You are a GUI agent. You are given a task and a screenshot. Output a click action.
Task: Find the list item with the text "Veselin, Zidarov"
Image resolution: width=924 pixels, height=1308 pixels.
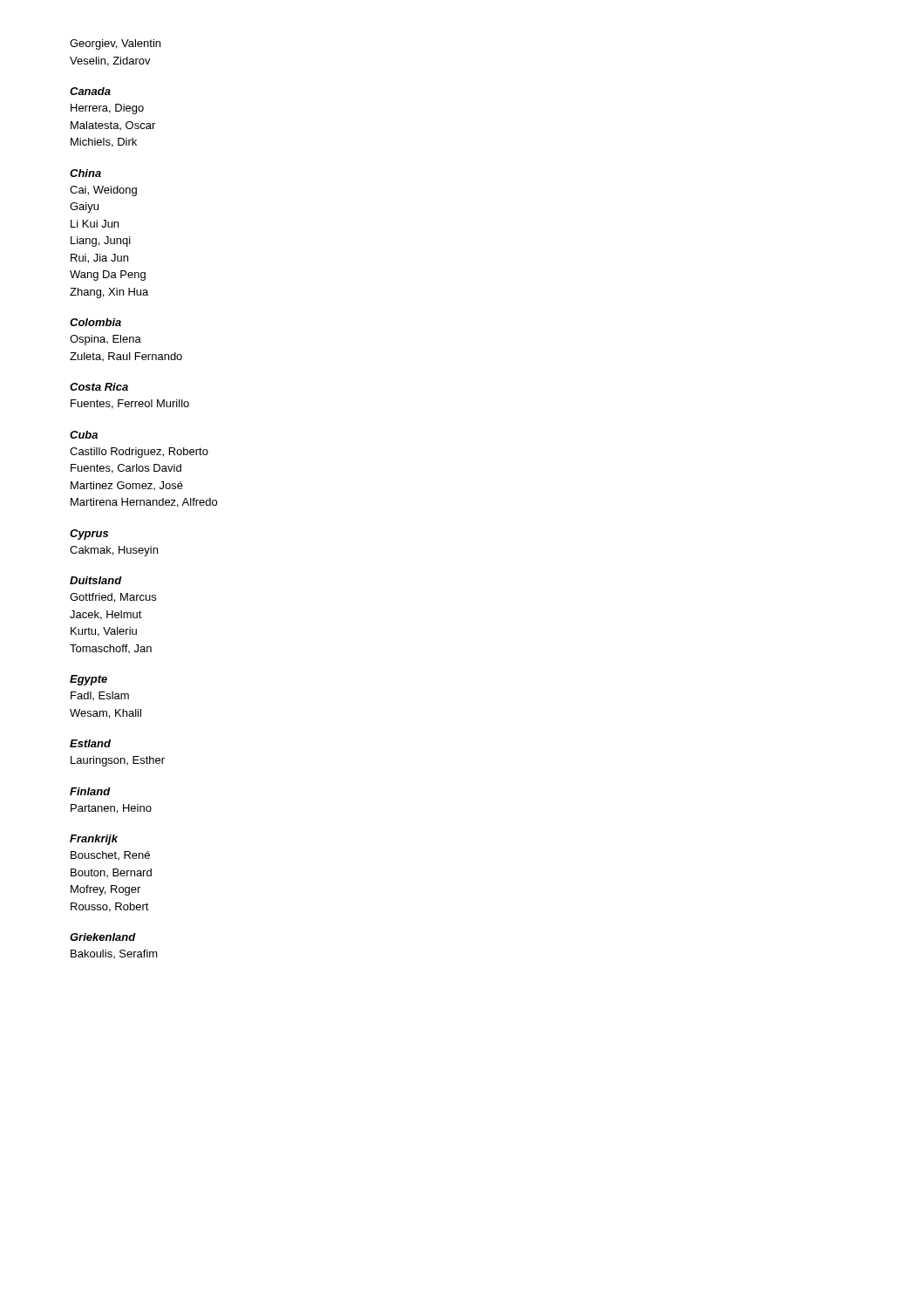click(x=110, y=60)
